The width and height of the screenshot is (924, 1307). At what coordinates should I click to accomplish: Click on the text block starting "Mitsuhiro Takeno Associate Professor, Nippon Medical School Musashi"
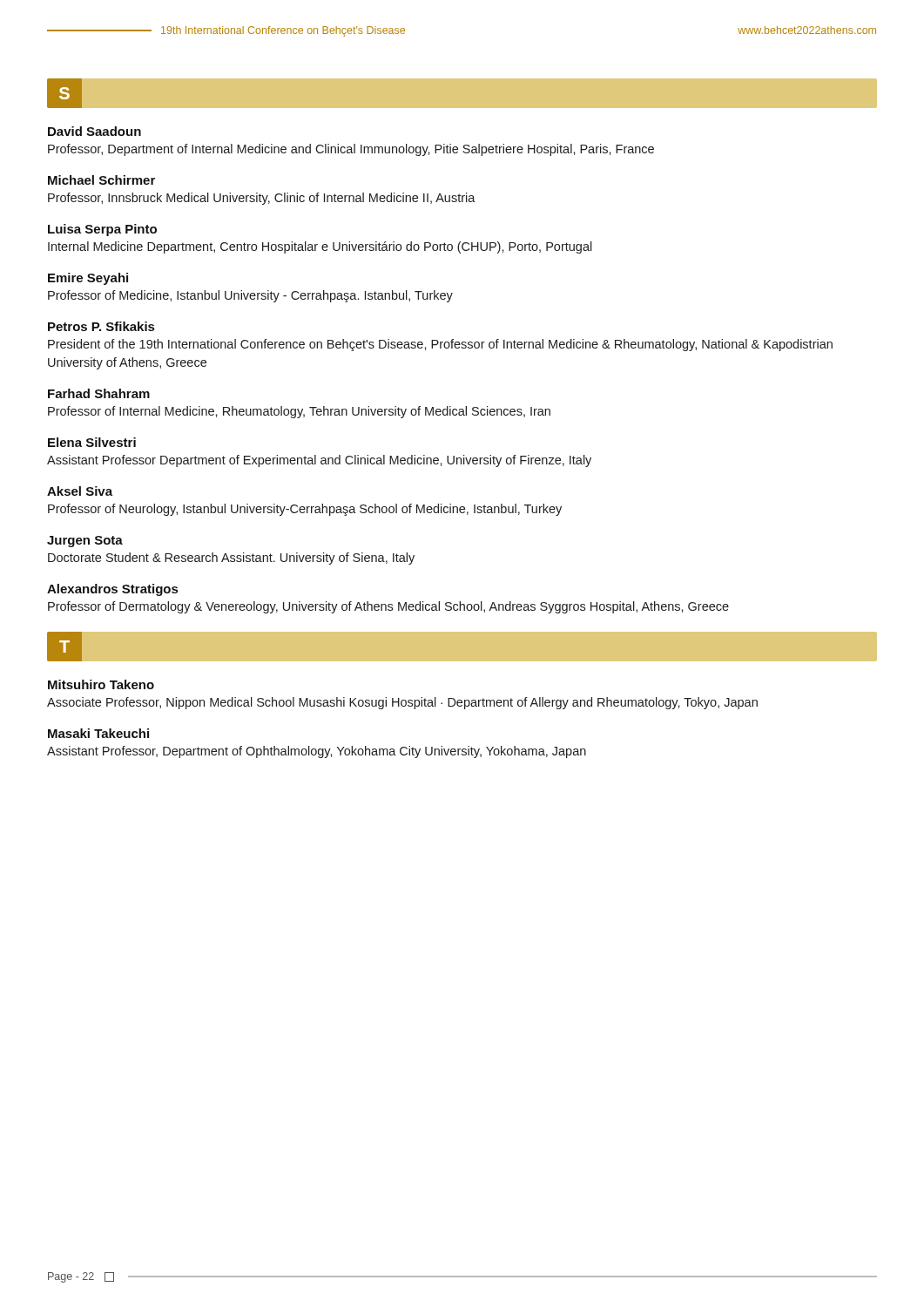coord(462,695)
